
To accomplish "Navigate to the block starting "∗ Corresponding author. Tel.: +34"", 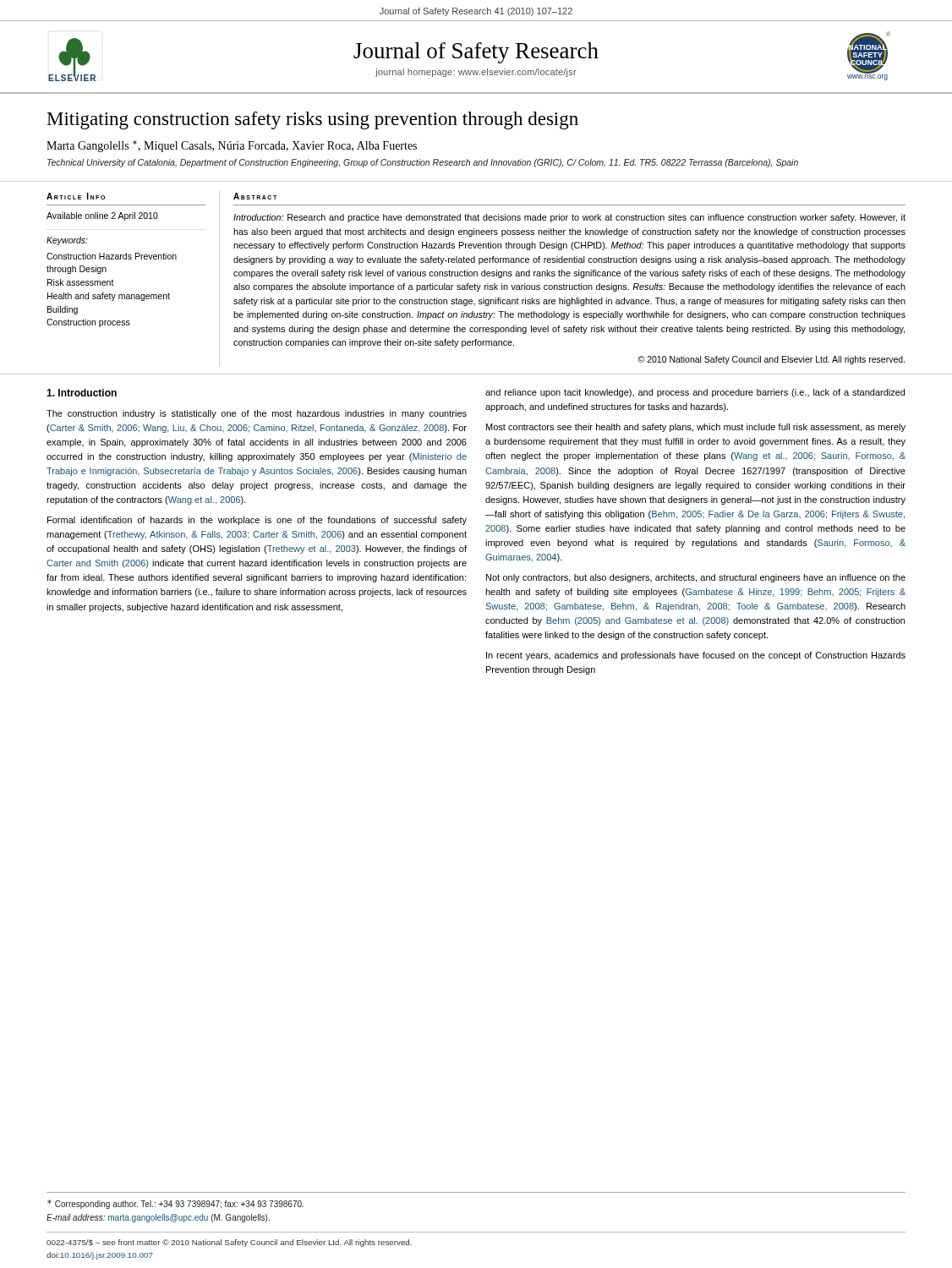I will pyautogui.click(x=175, y=1210).
